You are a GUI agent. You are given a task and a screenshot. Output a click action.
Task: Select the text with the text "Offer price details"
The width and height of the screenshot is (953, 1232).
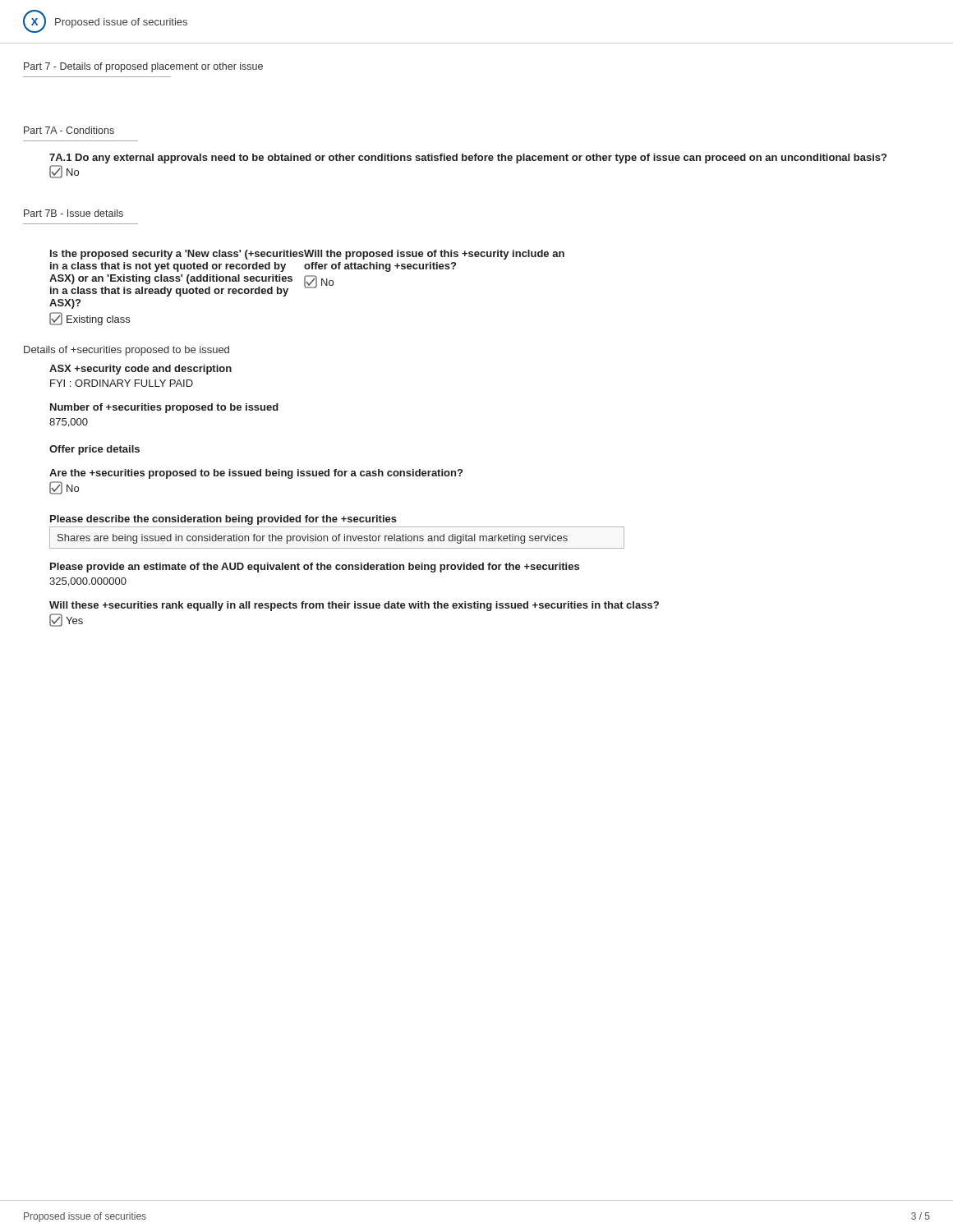95,449
